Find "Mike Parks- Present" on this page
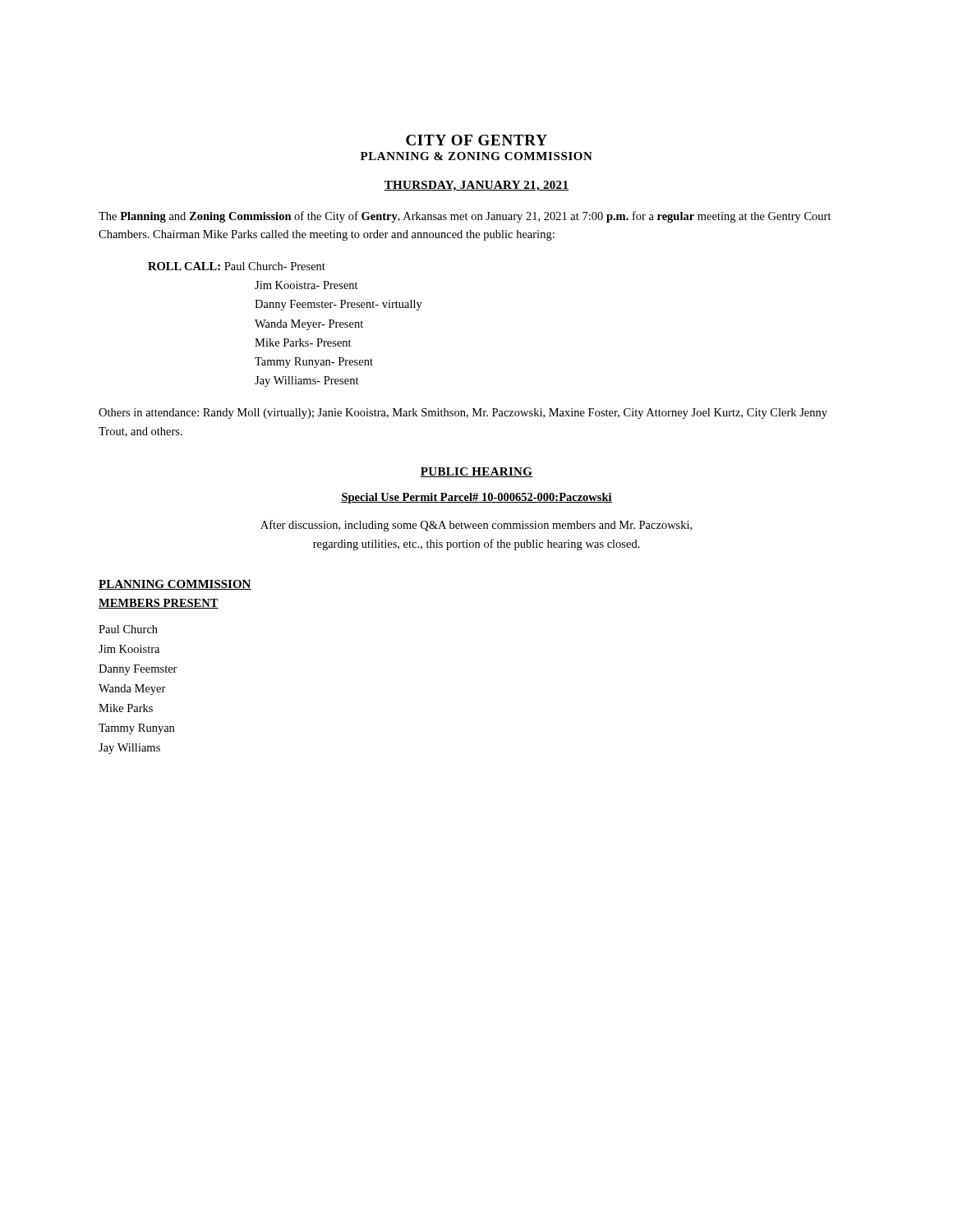 (x=303, y=342)
